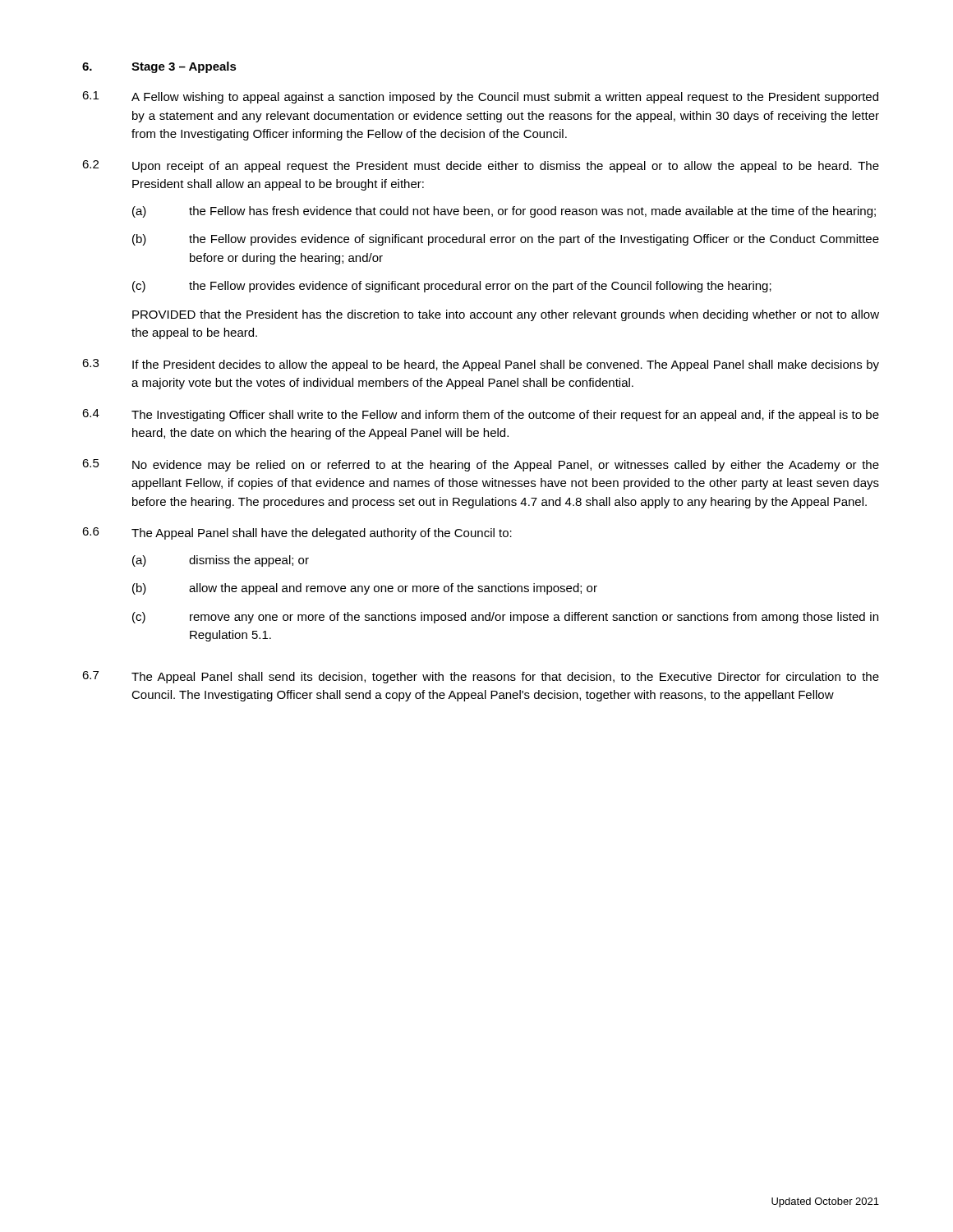Find the list item that says "(b) the Fellow provides evidence of significant"
This screenshot has height=1232, width=953.
(x=505, y=248)
